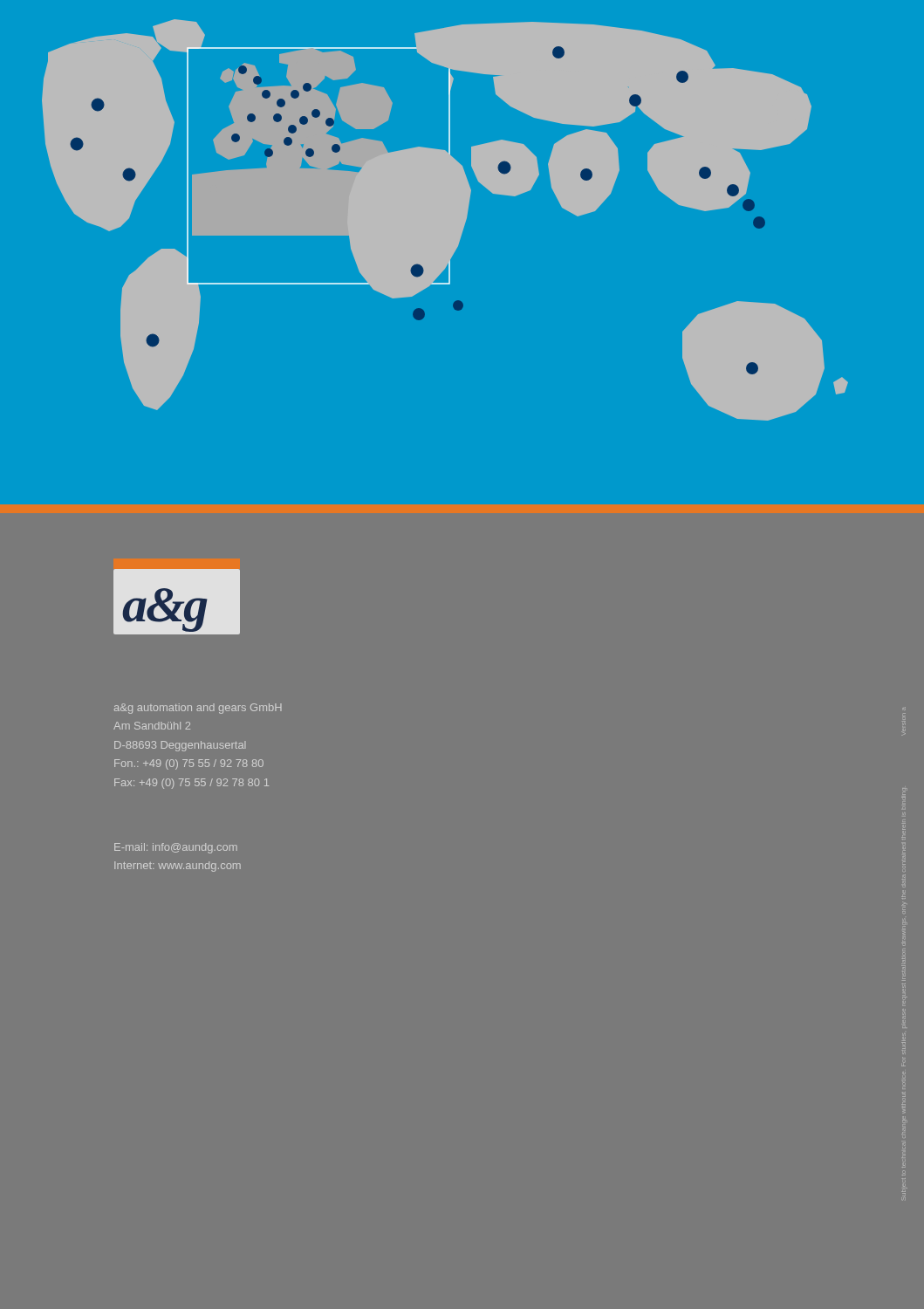Find the region starting "E-mail: info@aundg.com Internet: www.aundg.com"
Image resolution: width=924 pixels, height=1309 pixels.
[177, 856]
